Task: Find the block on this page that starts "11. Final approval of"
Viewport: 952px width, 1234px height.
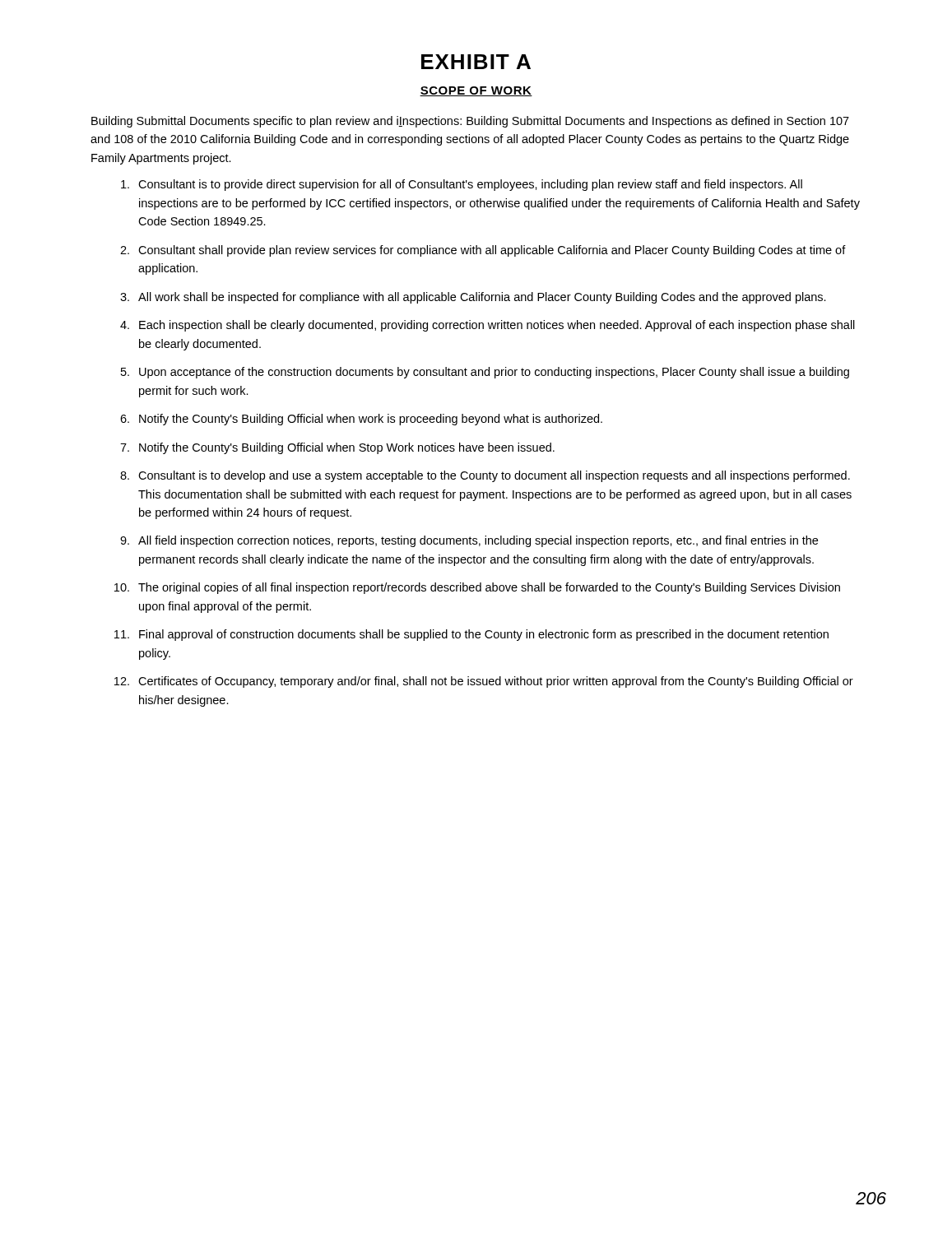Action: [476, 644]
